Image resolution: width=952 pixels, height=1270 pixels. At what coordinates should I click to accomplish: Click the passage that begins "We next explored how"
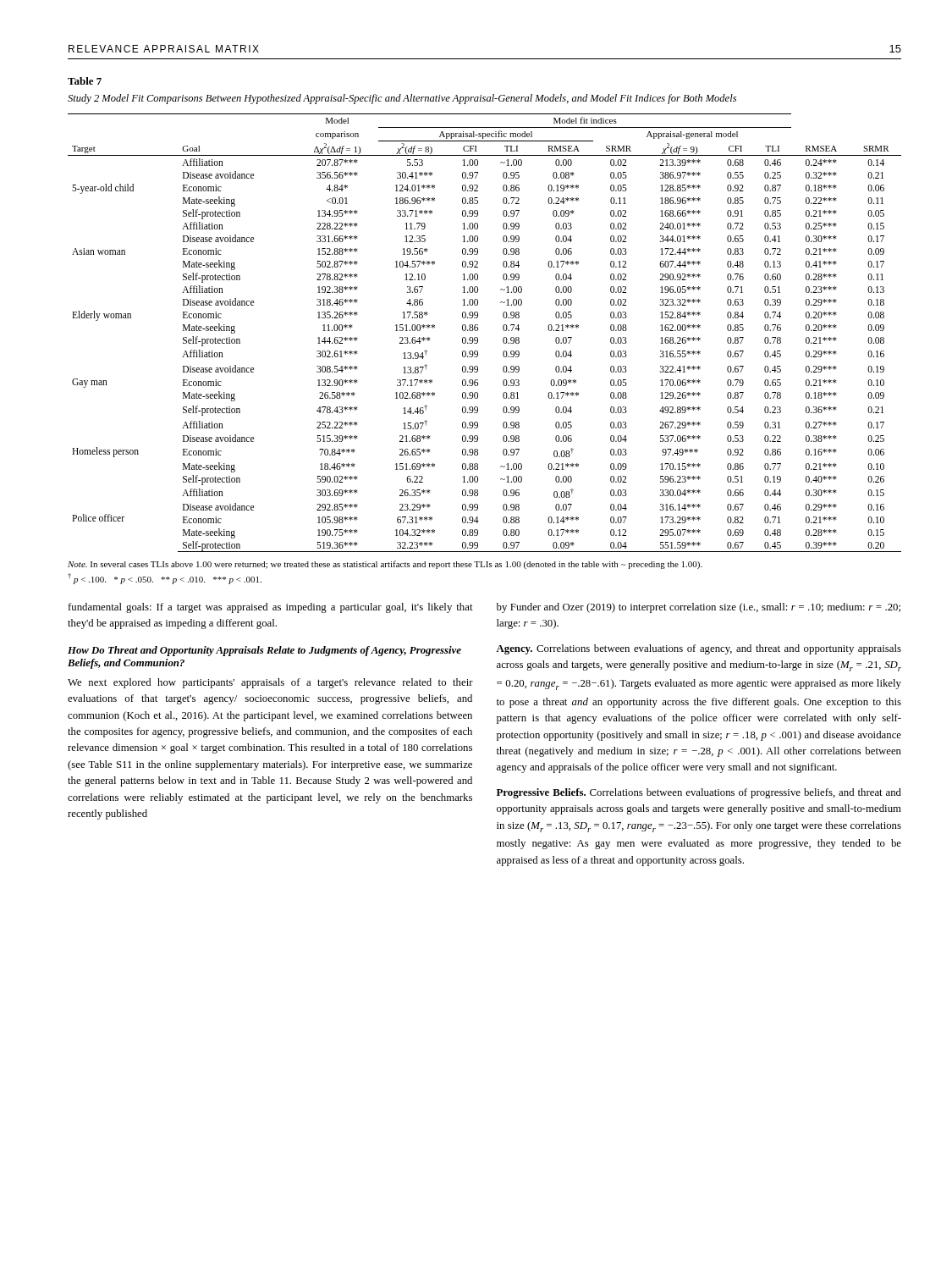point(270,748)
